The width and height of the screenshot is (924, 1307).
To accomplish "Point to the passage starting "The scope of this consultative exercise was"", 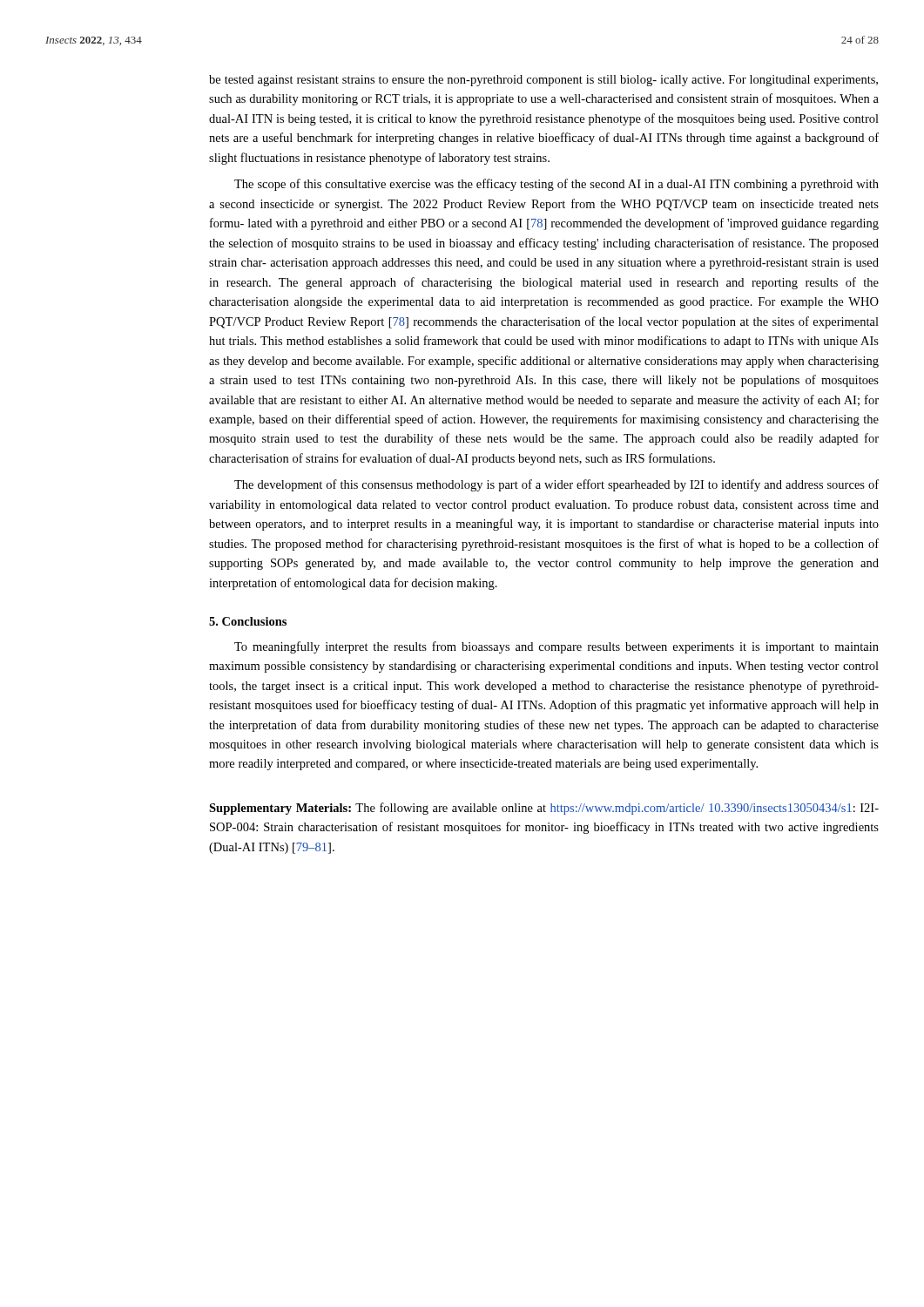I will click(544, 321).
